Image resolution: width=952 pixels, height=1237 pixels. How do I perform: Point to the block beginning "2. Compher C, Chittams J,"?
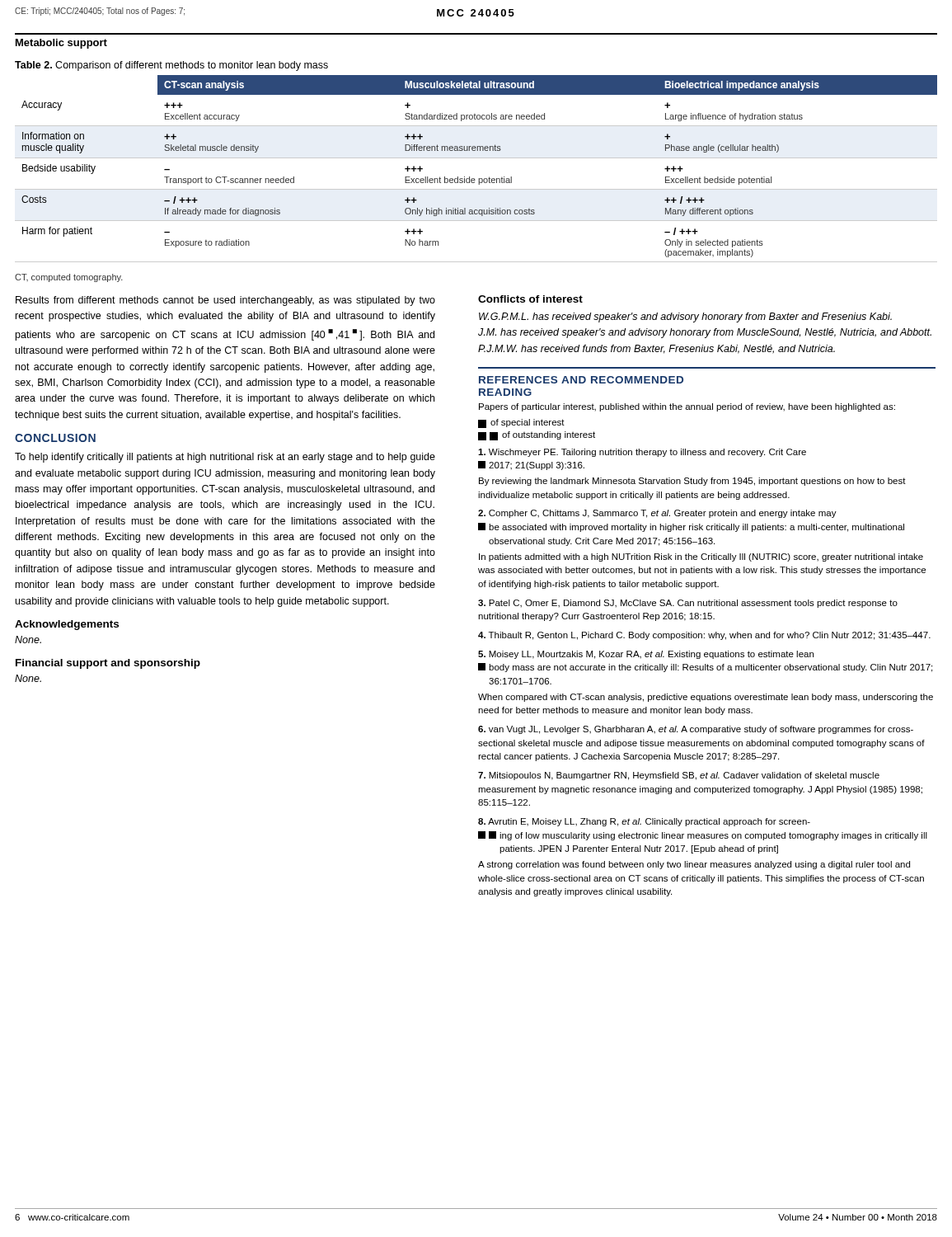point(707,528)
